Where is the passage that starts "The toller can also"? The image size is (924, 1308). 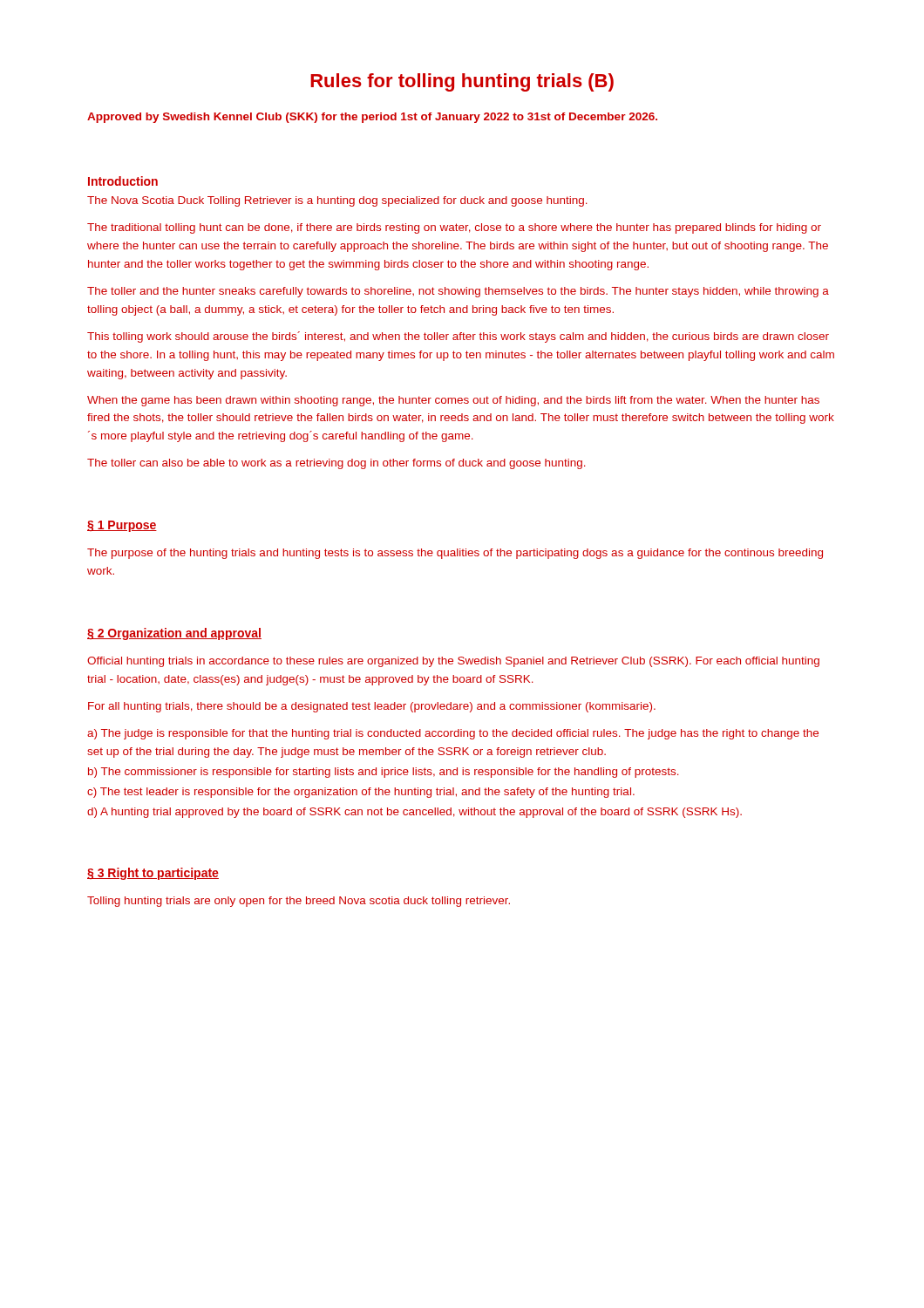coord(337,463)
